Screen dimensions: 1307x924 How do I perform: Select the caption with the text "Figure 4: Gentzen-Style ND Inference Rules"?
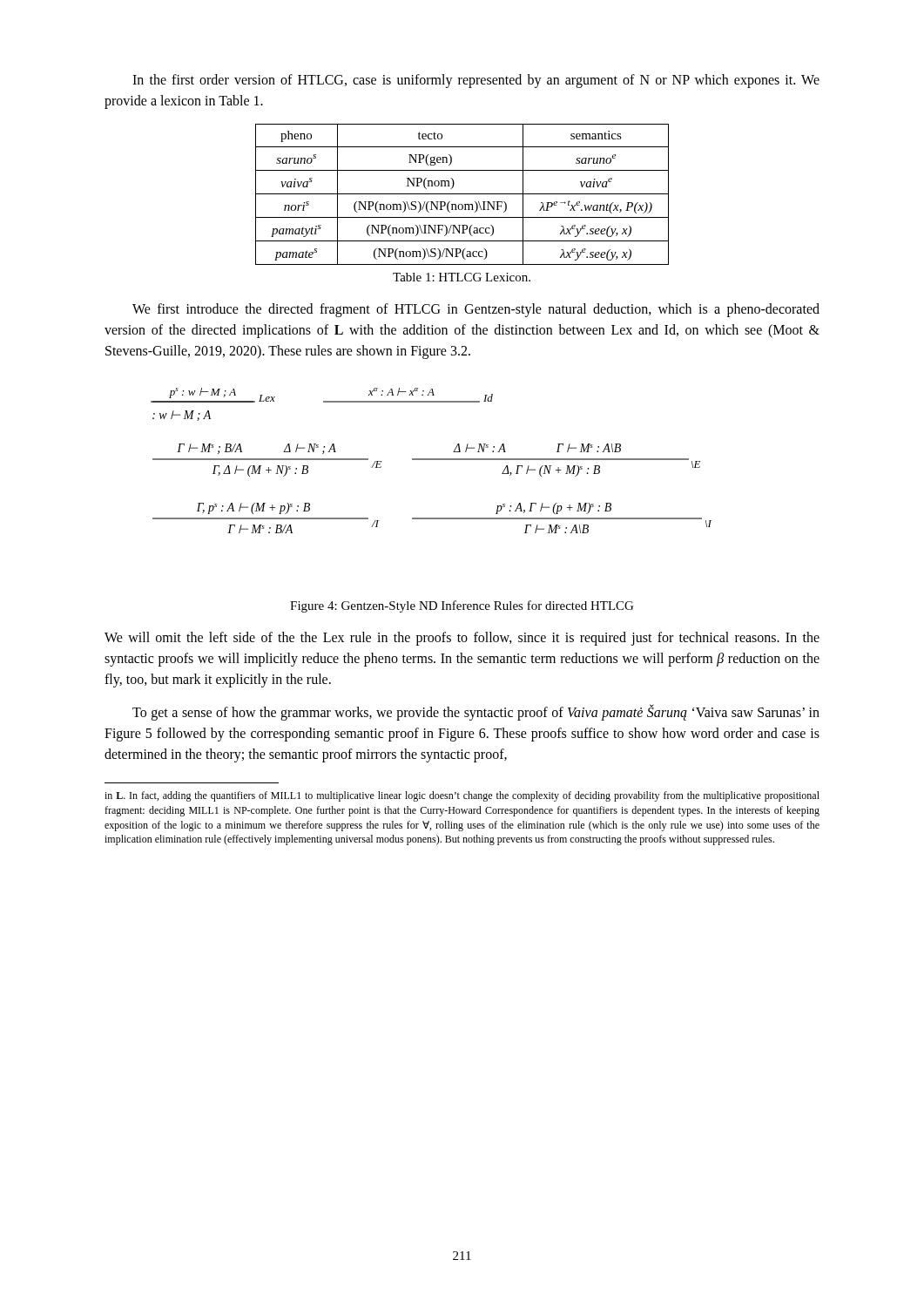tap(462, 606)
